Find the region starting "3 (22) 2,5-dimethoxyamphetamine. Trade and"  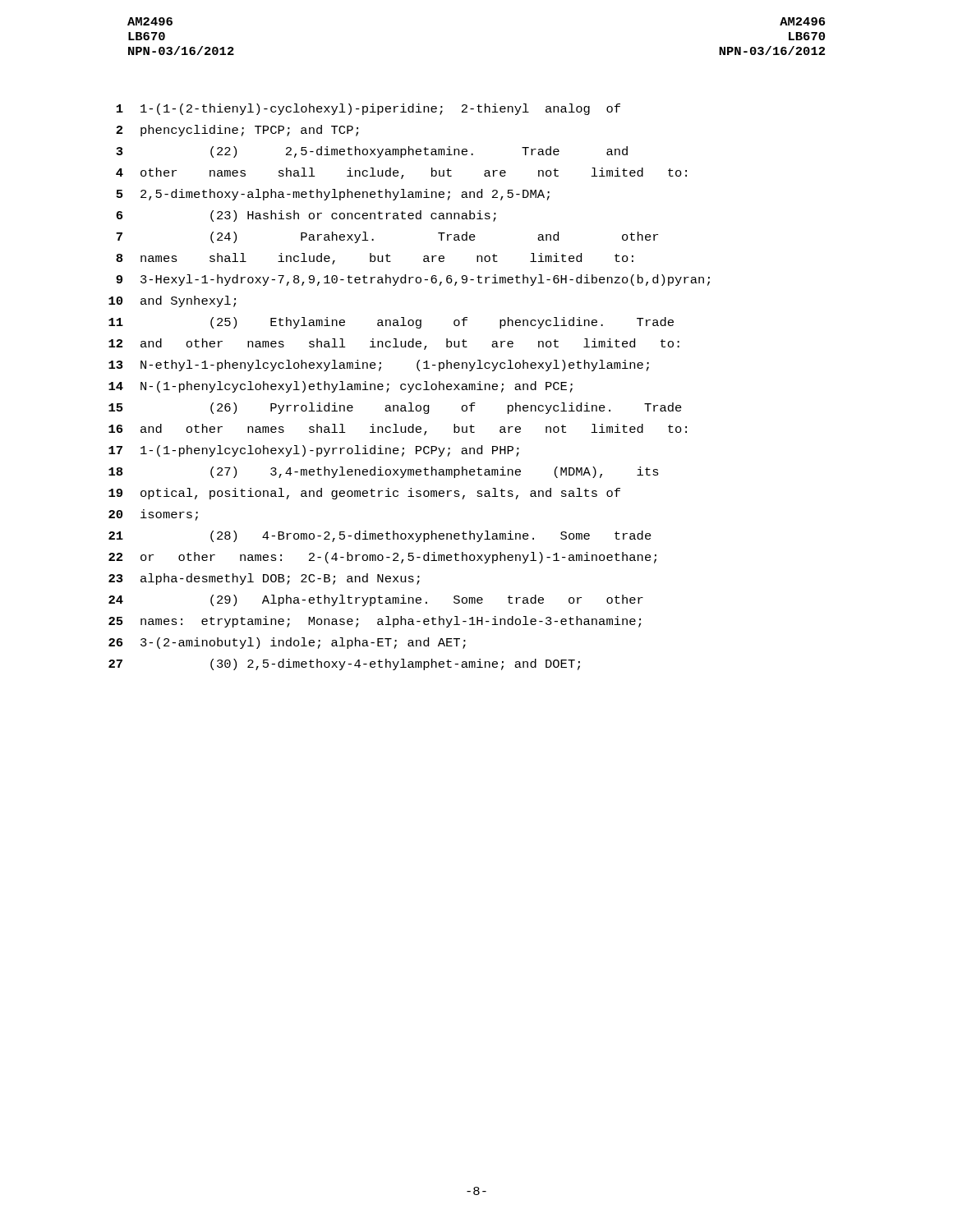(372, 152)
